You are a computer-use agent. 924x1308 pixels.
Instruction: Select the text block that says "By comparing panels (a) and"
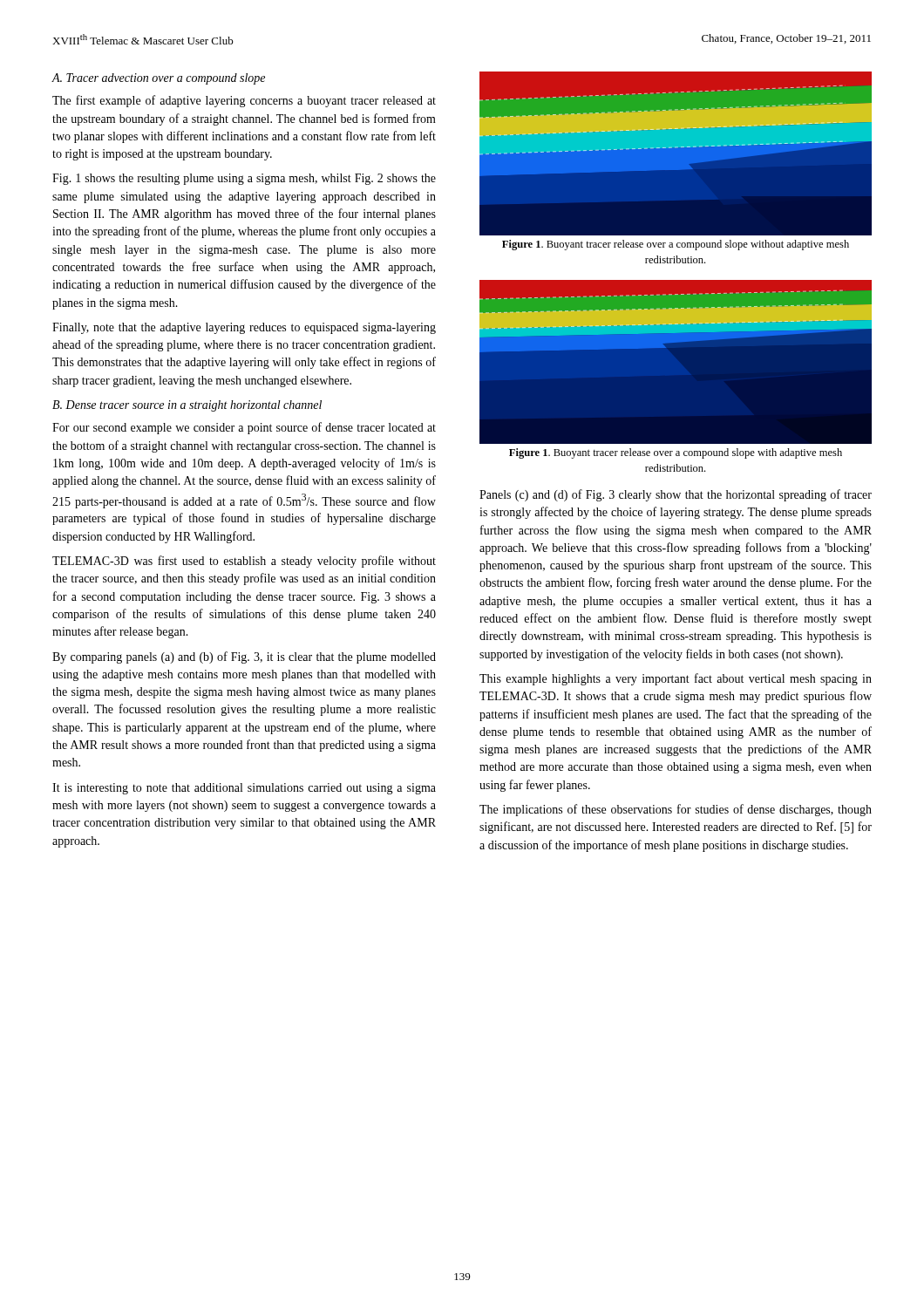pos(244,710)
